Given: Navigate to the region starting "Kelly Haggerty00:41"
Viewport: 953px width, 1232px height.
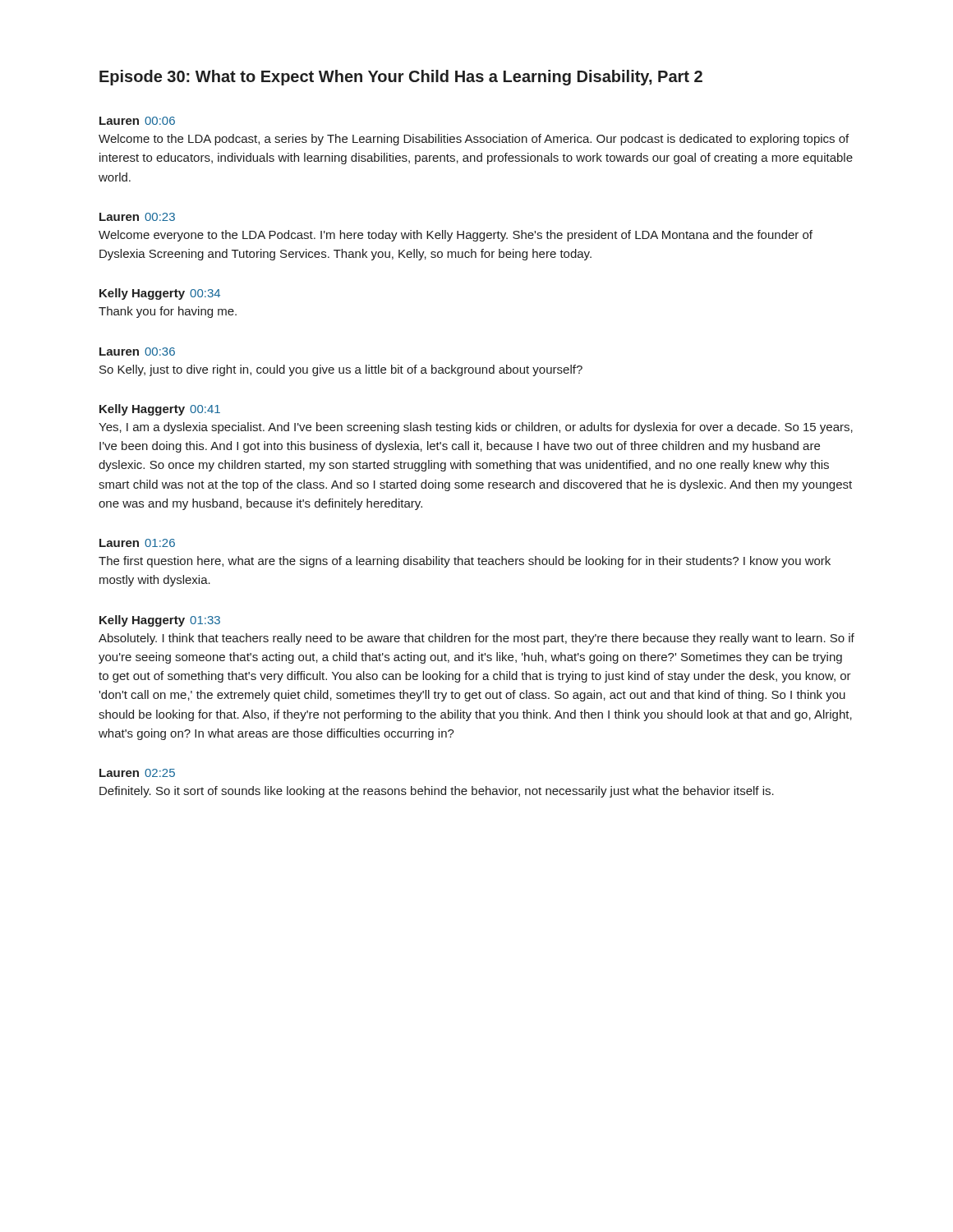Looking at the screenshot, I should 160,408.
